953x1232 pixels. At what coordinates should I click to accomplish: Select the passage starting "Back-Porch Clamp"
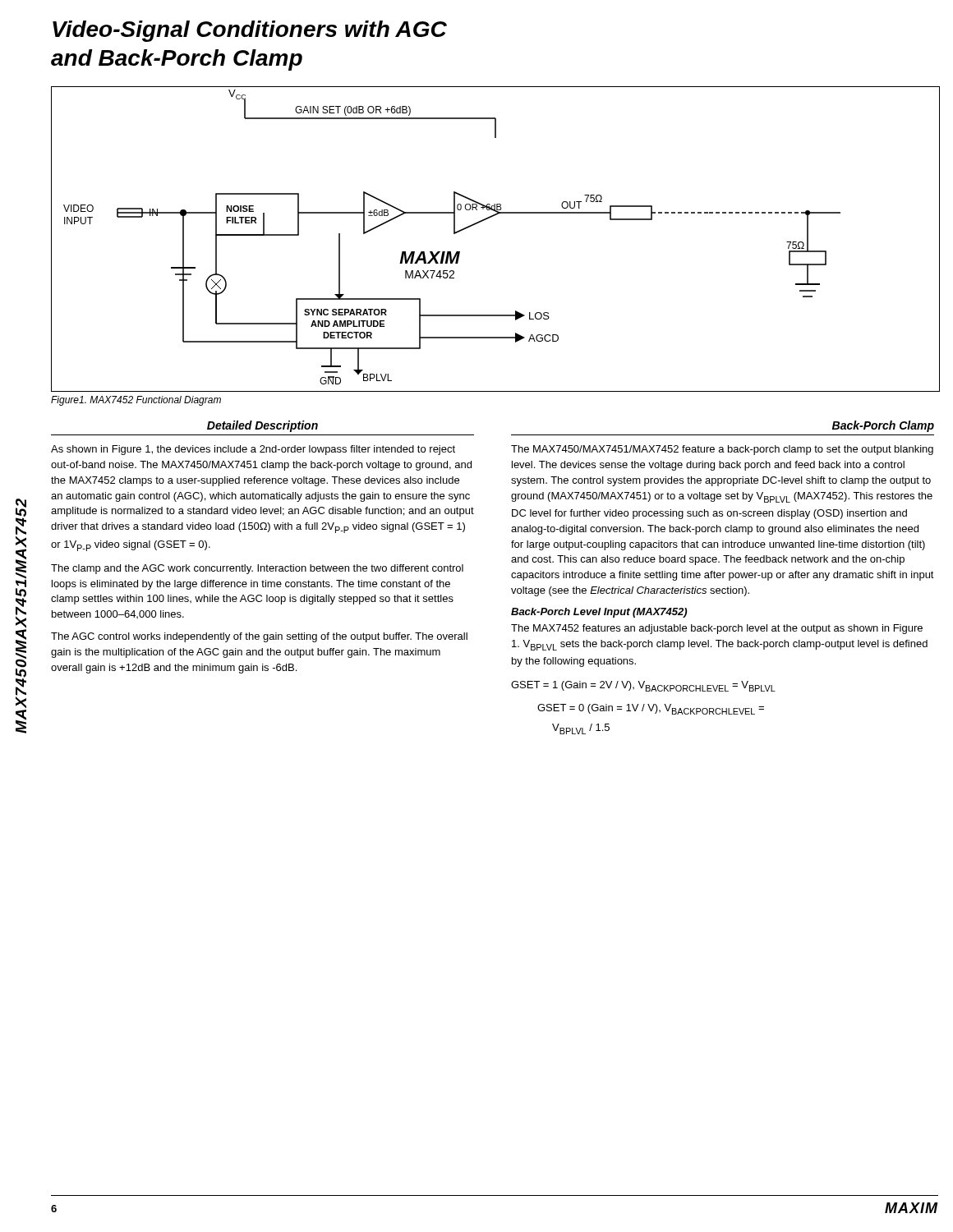pyautogui.click(x=883, y=425)
